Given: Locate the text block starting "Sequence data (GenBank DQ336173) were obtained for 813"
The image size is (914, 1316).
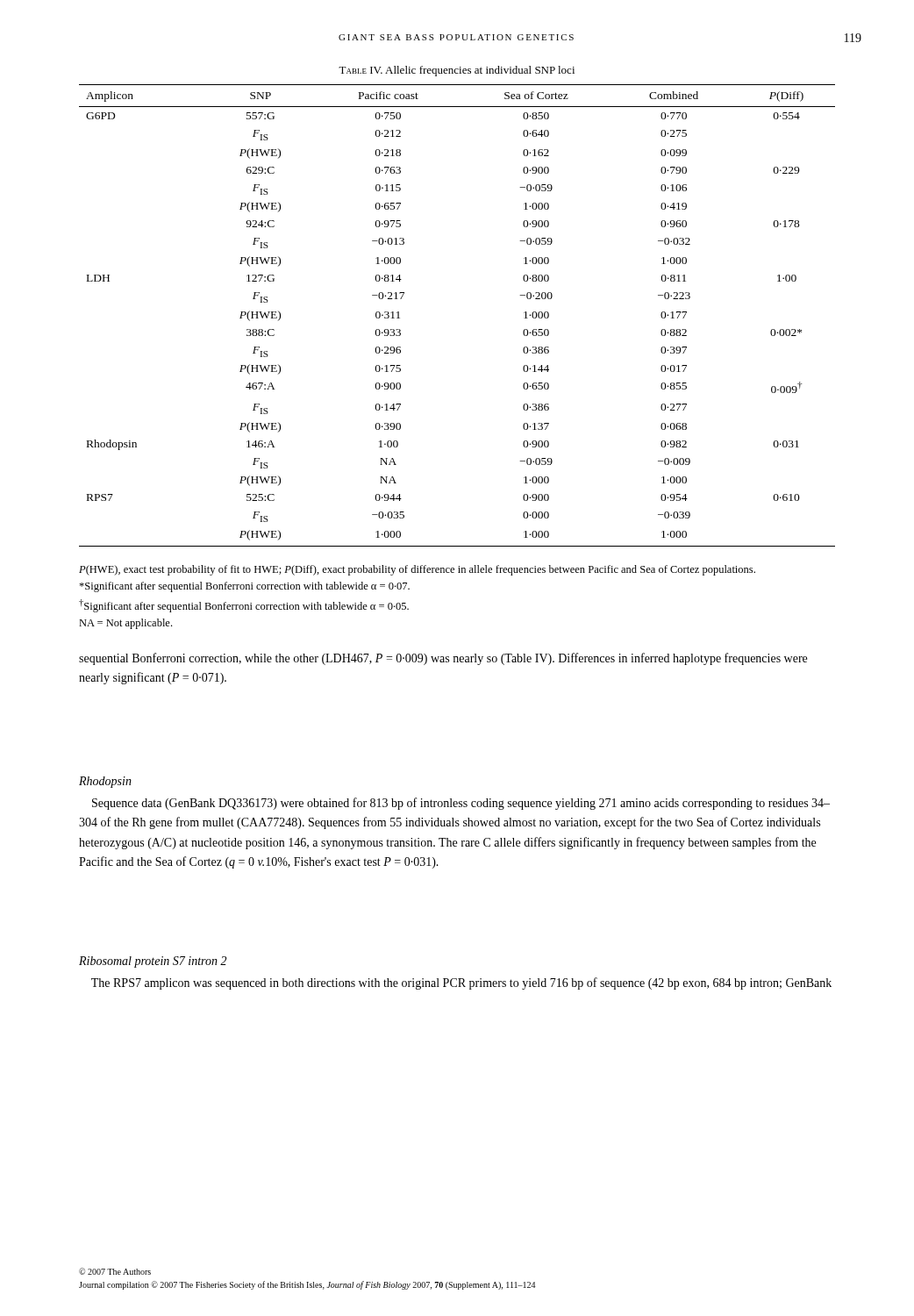Looking at the screenshot, I should point(454,833).
